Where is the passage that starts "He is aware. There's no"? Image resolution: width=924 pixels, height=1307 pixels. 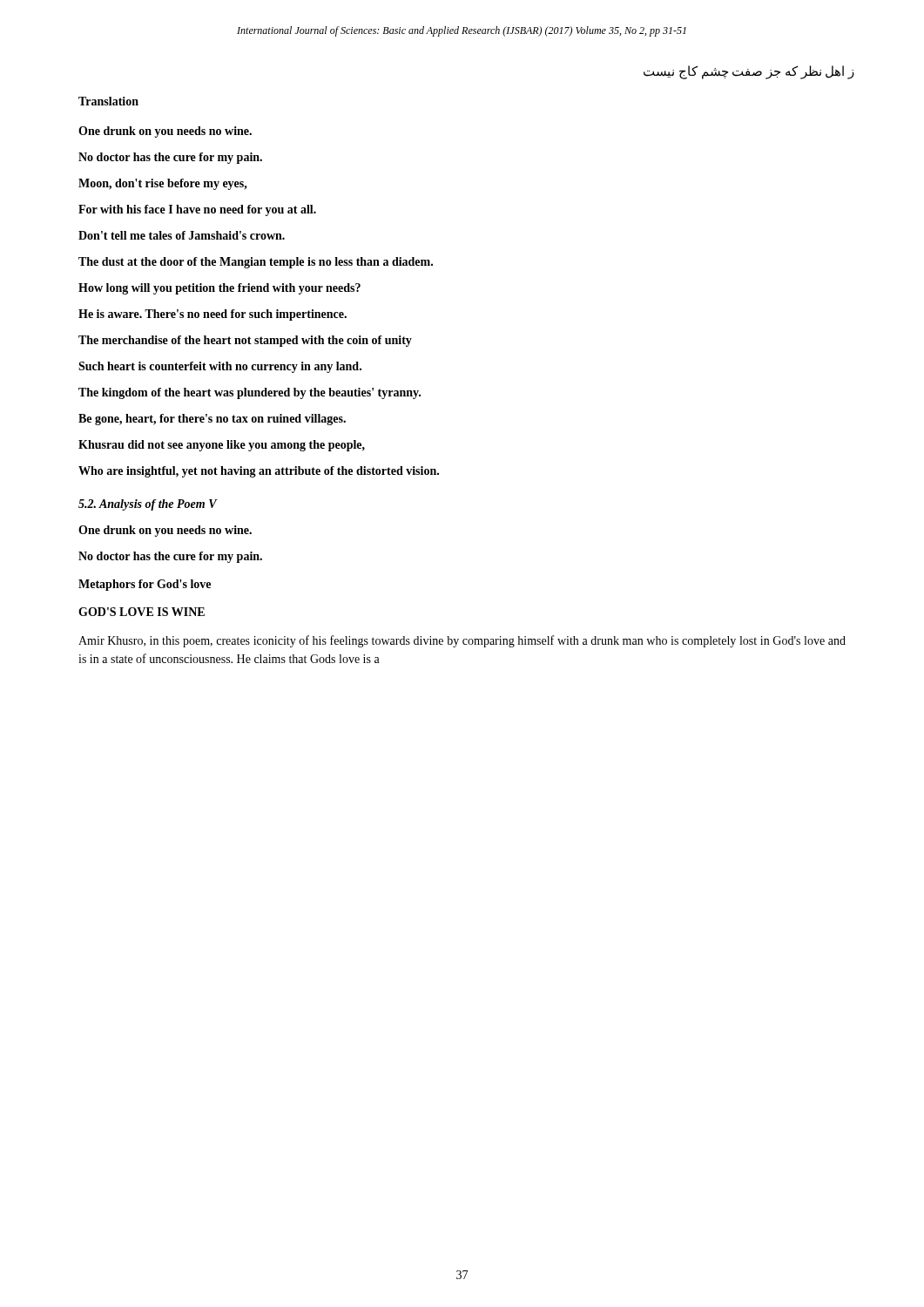[x=213, y=314]
